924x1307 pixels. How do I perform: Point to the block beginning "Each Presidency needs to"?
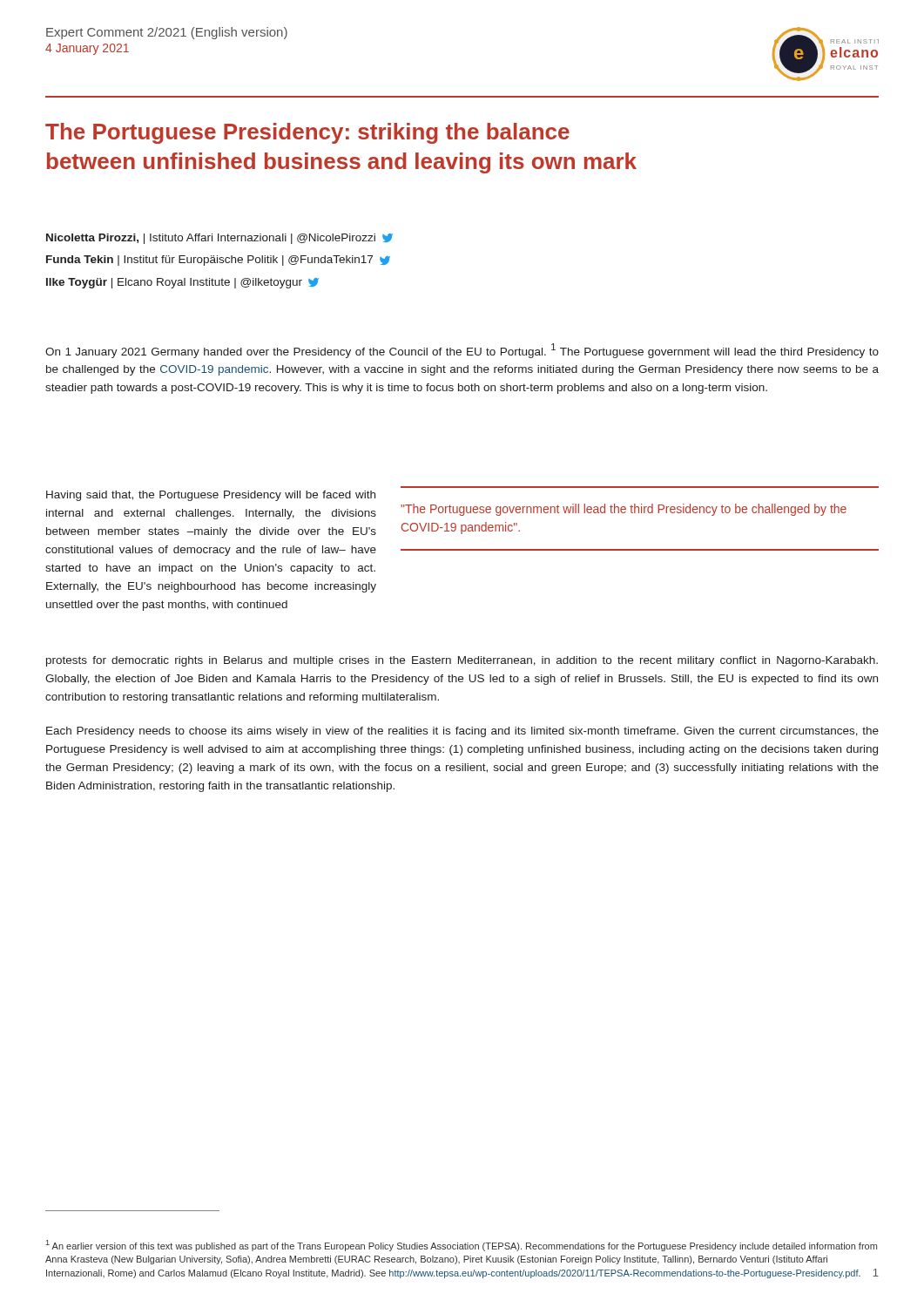click(x=462, y=758)
